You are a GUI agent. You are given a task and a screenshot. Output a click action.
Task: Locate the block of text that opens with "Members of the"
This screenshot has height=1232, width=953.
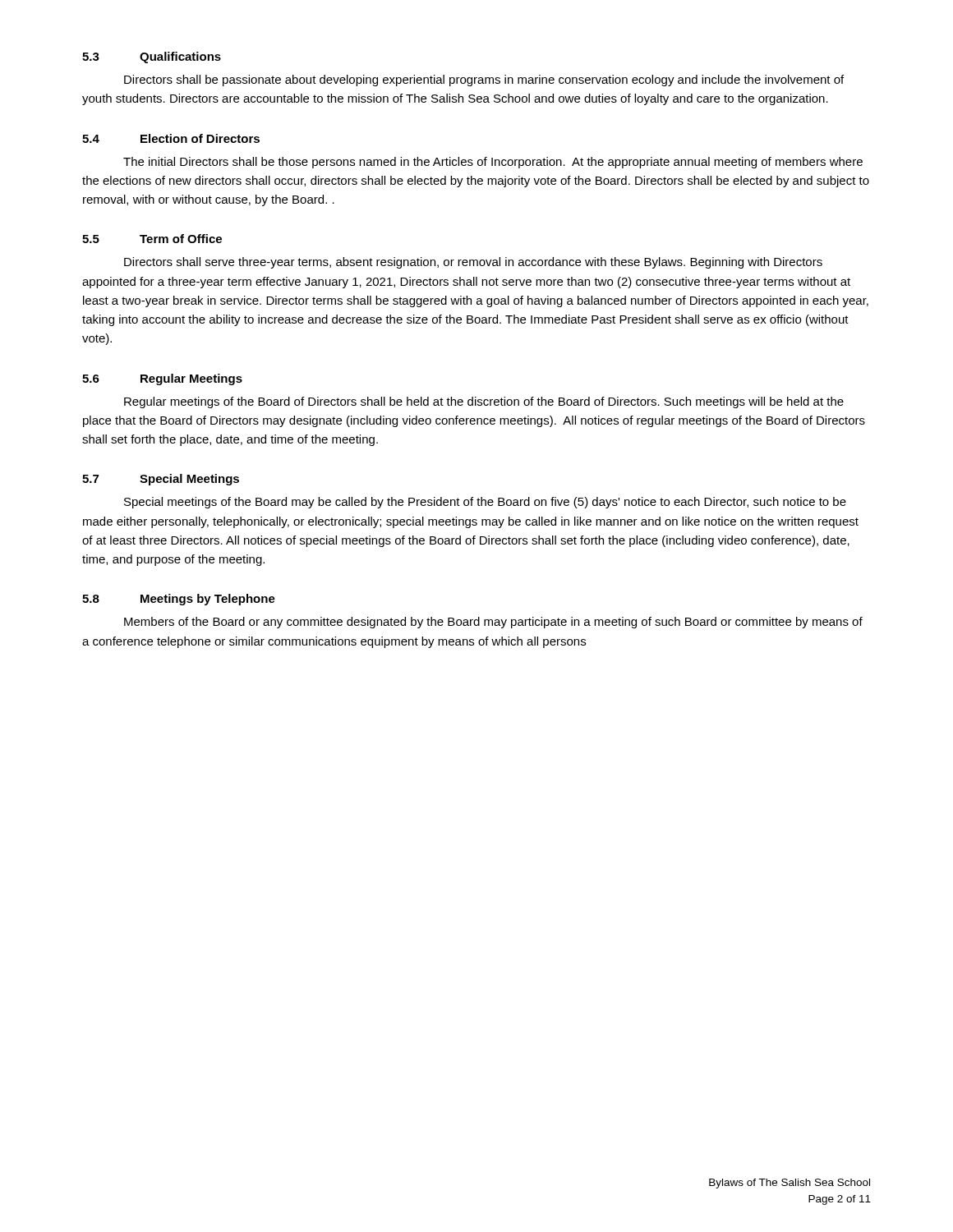tap(472, 631)
